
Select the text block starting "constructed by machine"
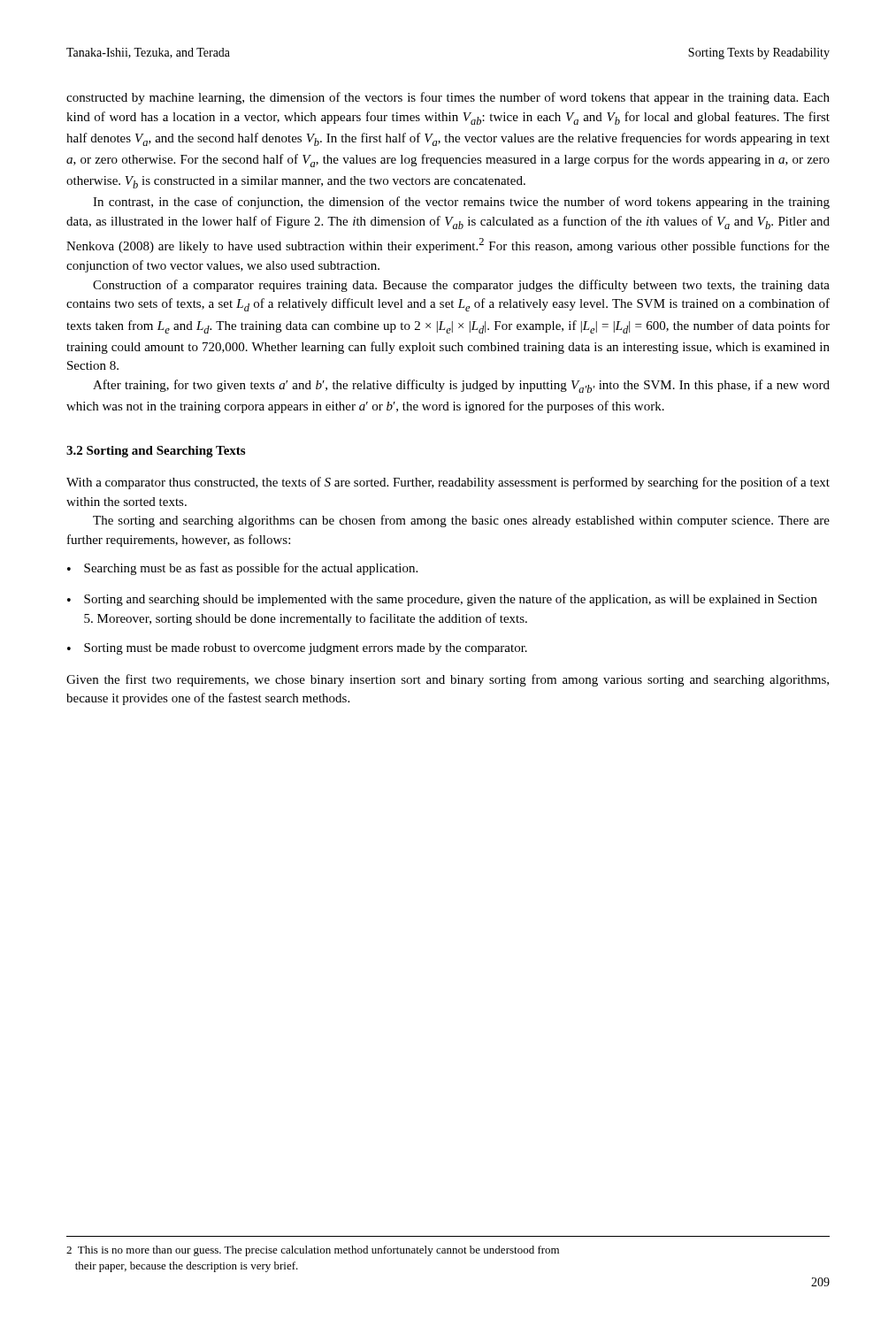pos(448,141)
